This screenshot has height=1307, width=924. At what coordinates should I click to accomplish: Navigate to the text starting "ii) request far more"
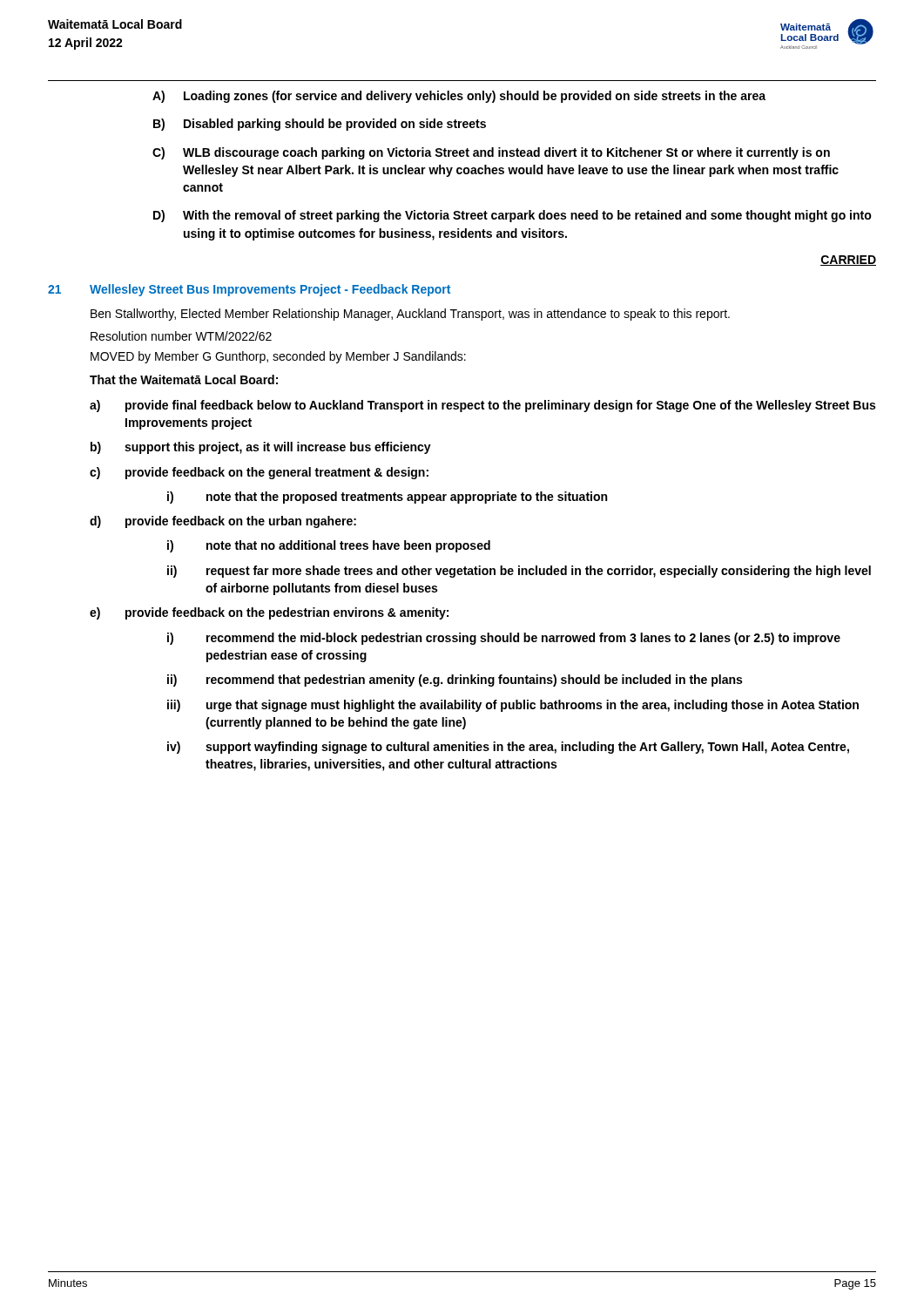click(521, 579)
